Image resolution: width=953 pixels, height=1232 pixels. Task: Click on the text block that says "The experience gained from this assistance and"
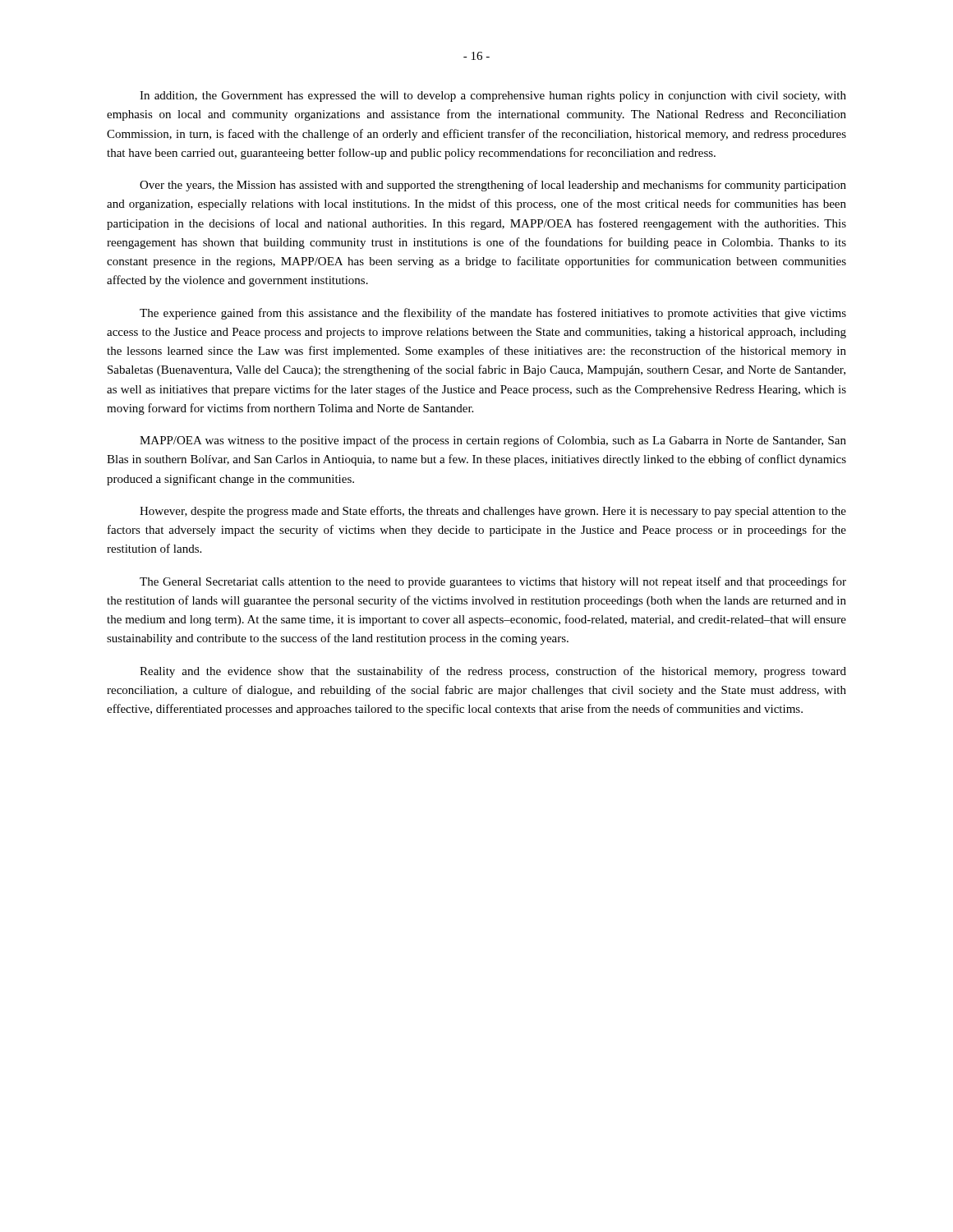(x=476, y=360)
